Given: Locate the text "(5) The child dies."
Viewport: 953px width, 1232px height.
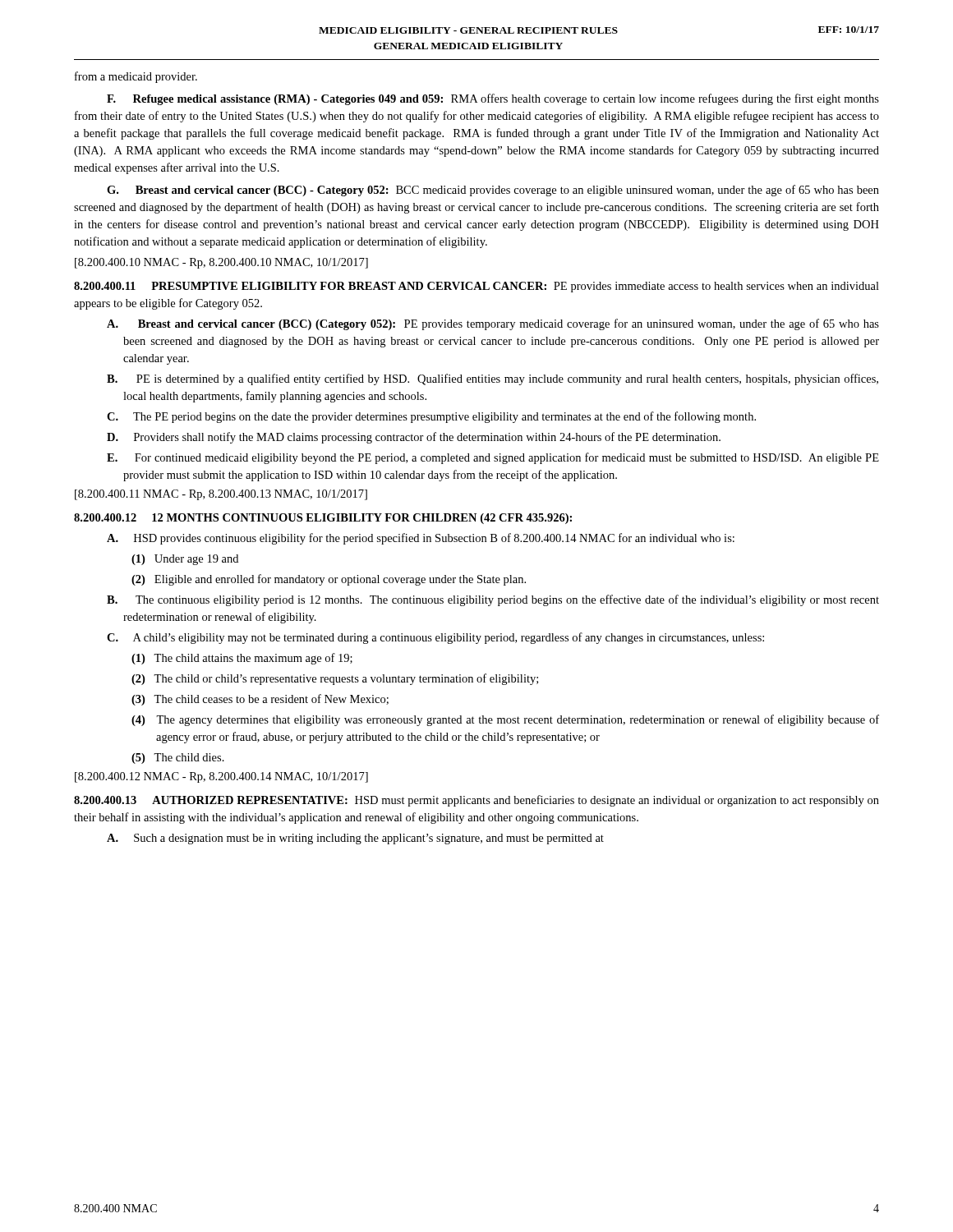Looking at the screenshot, I should click(178, 757).
